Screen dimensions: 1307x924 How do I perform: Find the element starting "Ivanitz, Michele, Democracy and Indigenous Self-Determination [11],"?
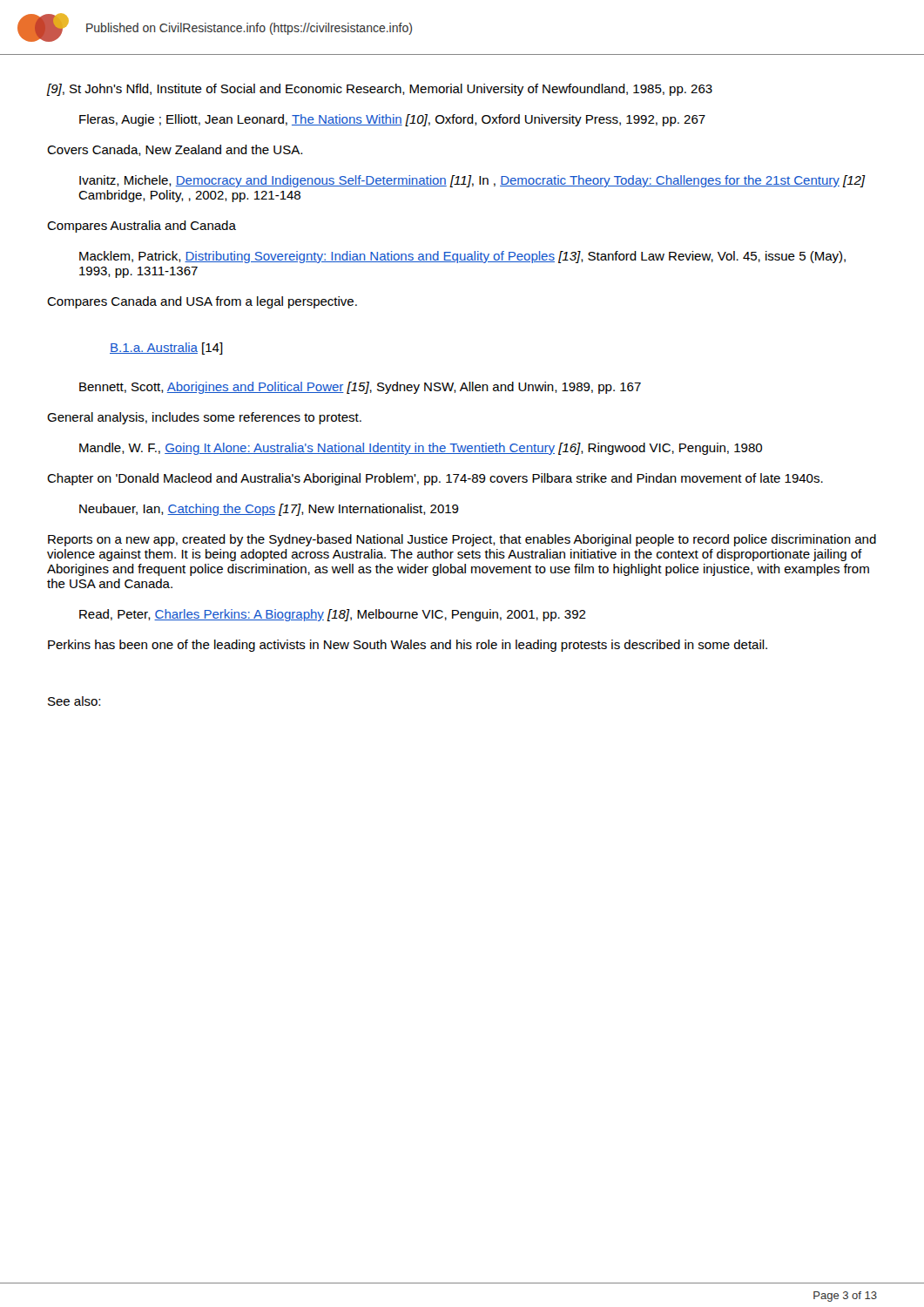tap(478, 187)
